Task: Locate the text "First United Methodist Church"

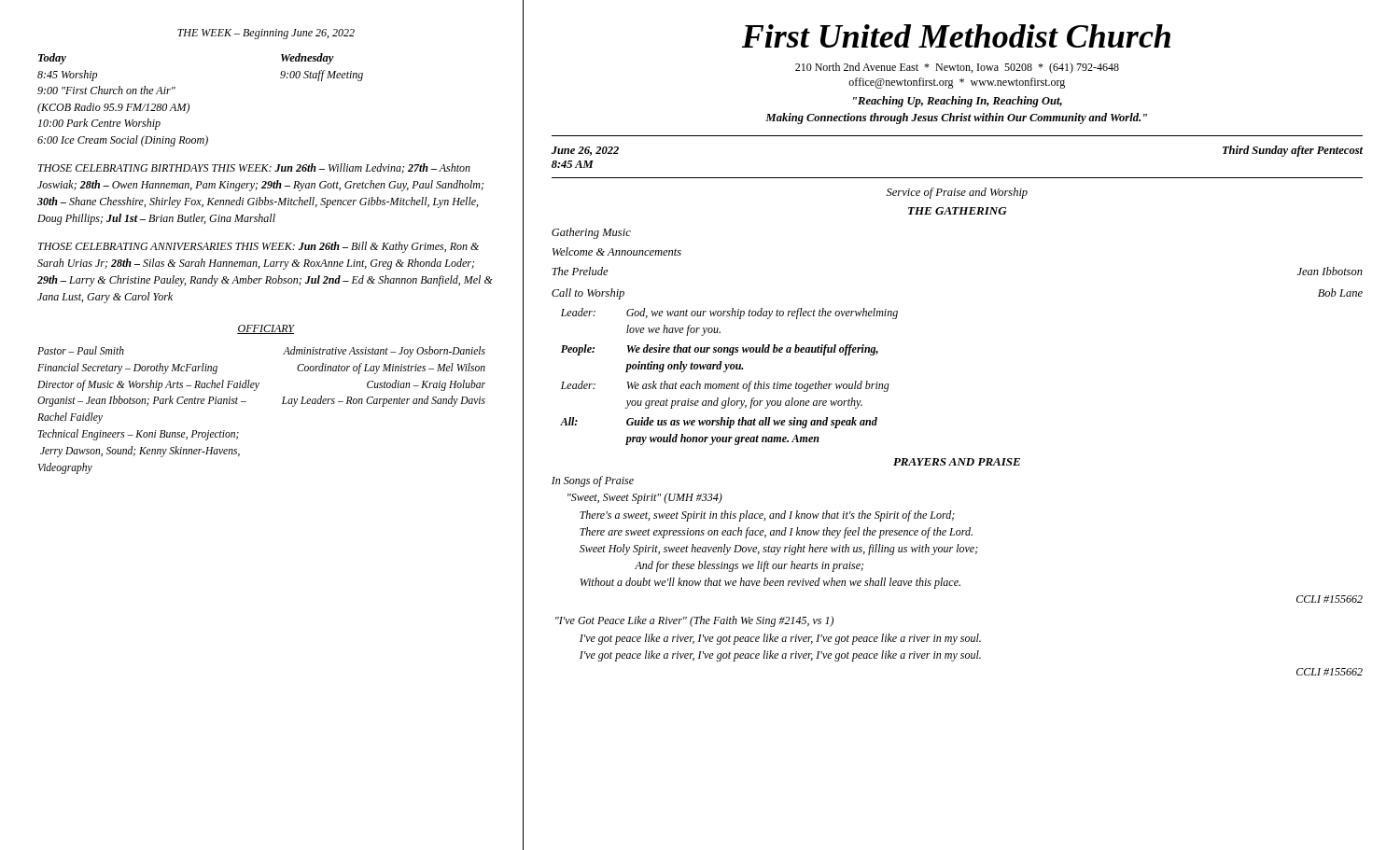Action: tap(957, 37)
